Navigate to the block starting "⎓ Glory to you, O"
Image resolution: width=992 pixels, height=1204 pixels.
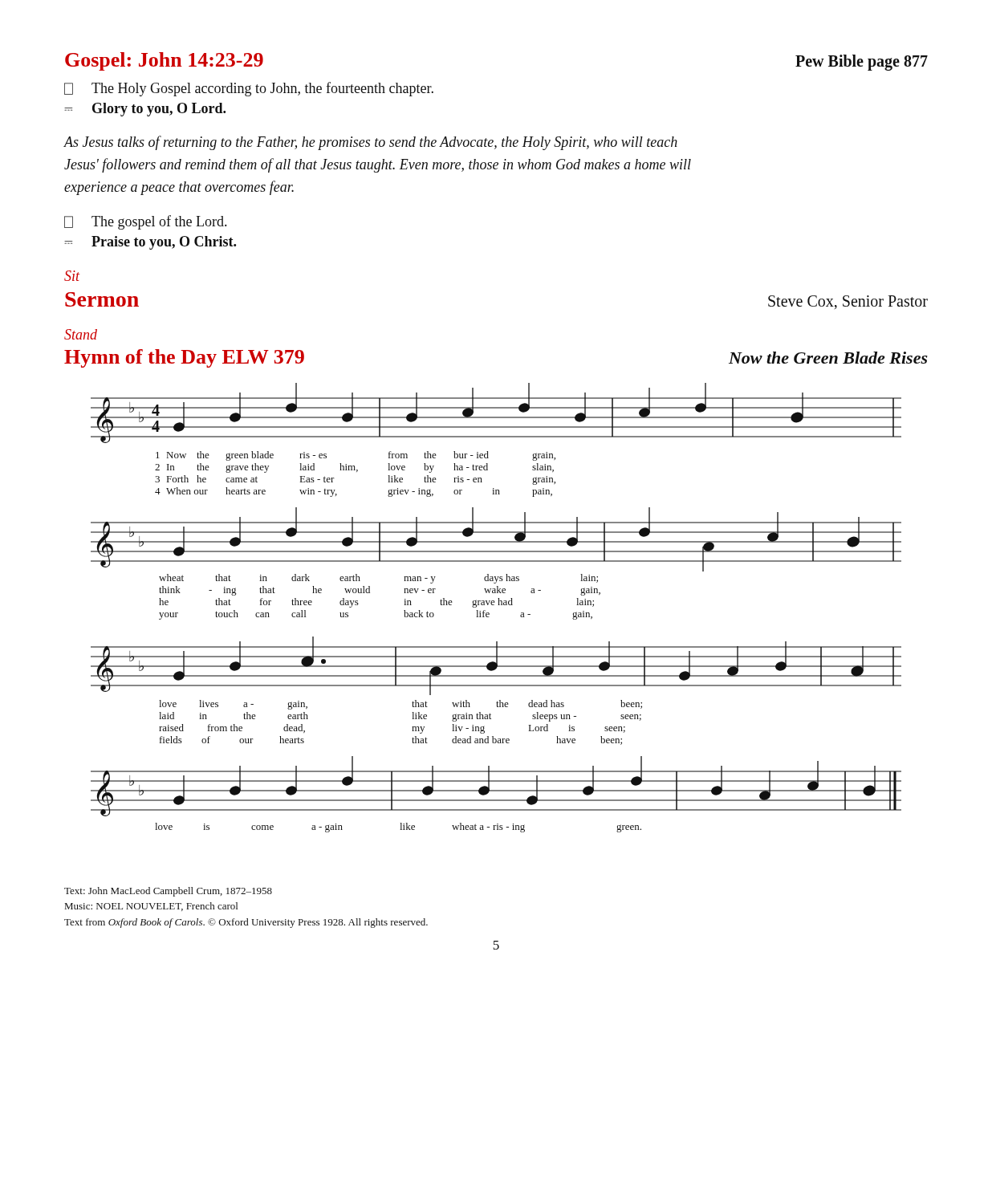tap(145, 109)
